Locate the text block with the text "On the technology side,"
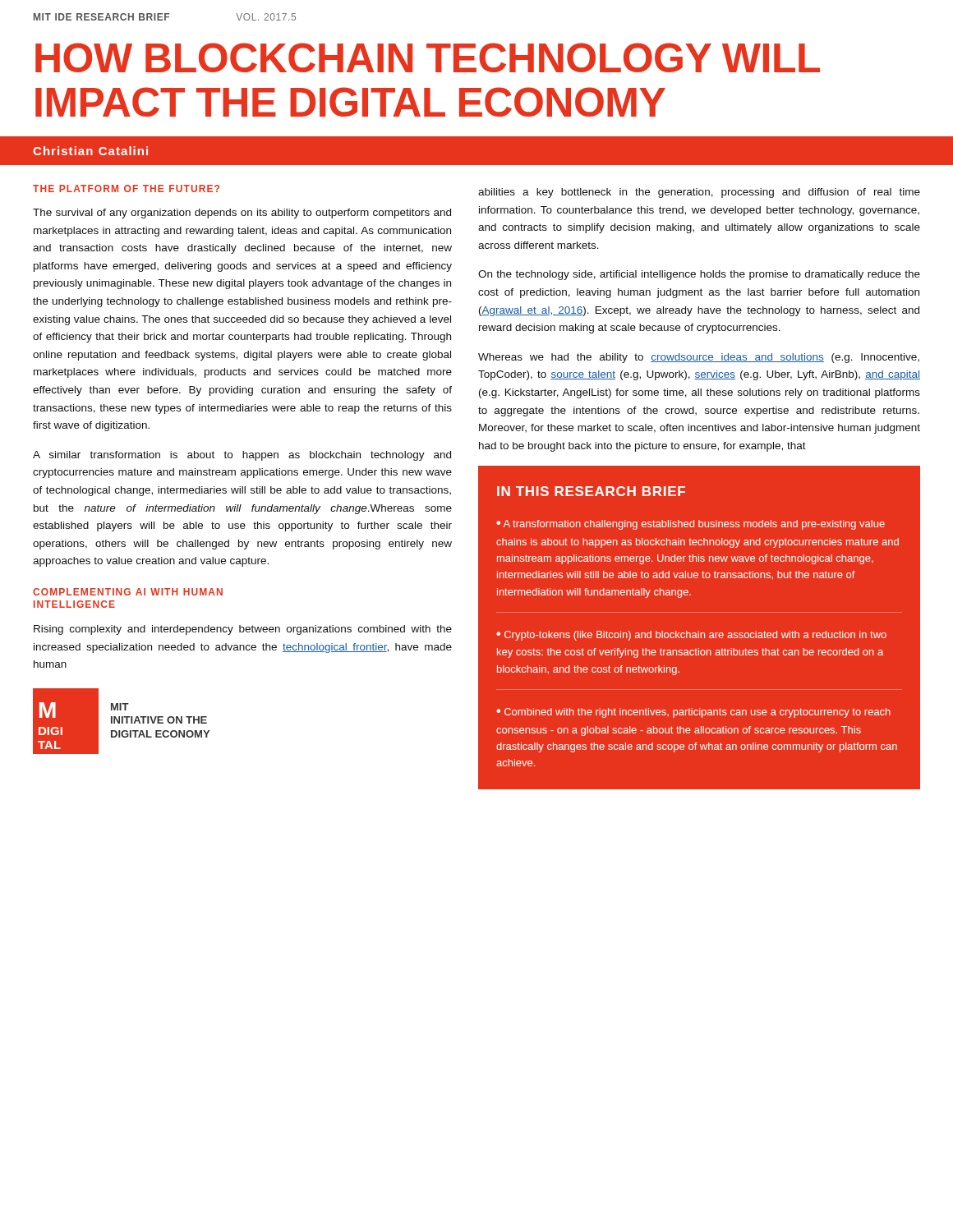Image resolution: width=953 pixels, height=1232 pixels. point(699,301)
